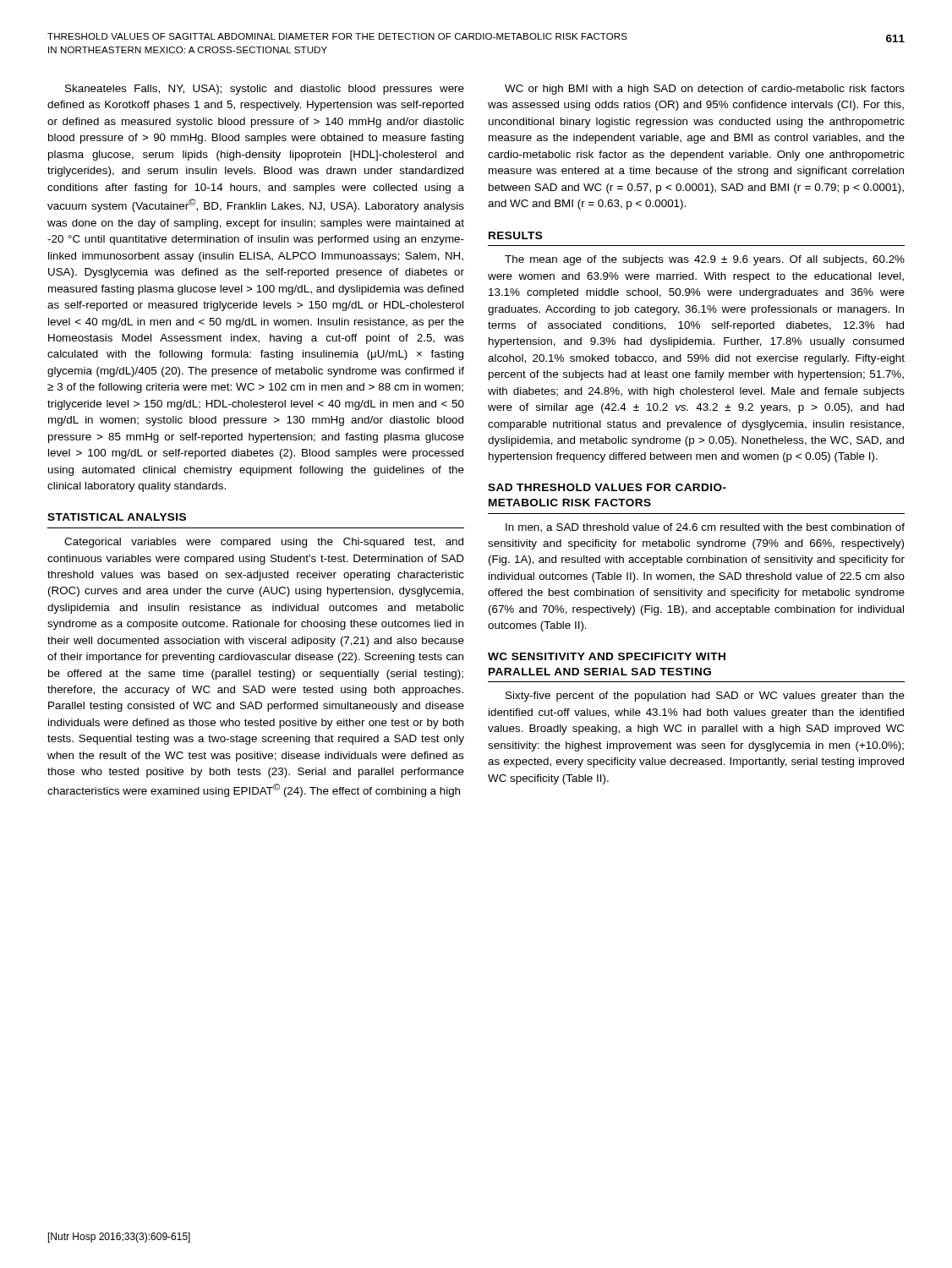The width and height of the screenshot is (952, 1268).
Task: Select the text block containing "Skaneateles Falls, NY, USA);"
Action: (x=256, y=287)
